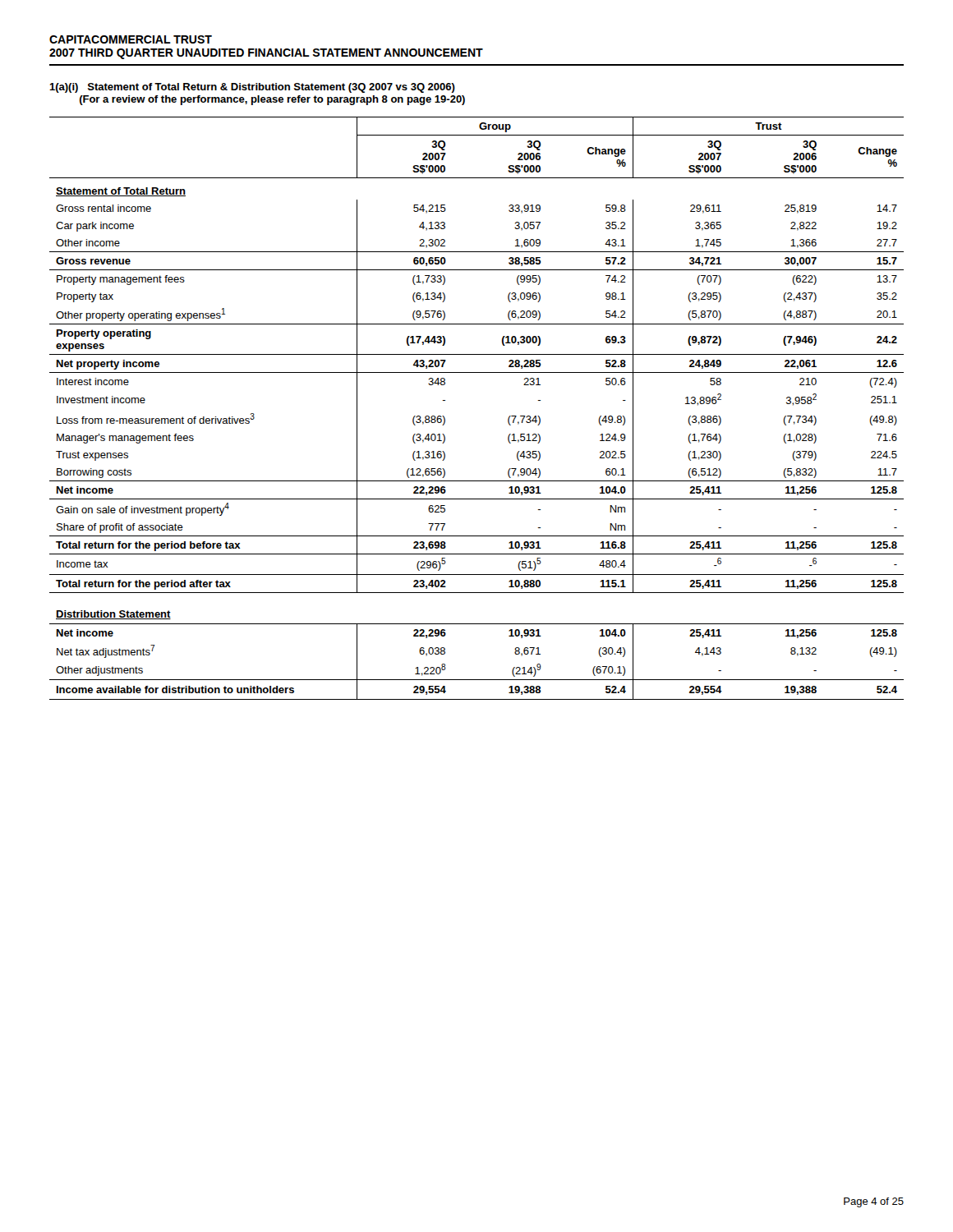The height and width of the screenshot is (1232, 953).
Task: Locate the section header that reads "1(a)(i) Statement of"
Action: [257, 93]
